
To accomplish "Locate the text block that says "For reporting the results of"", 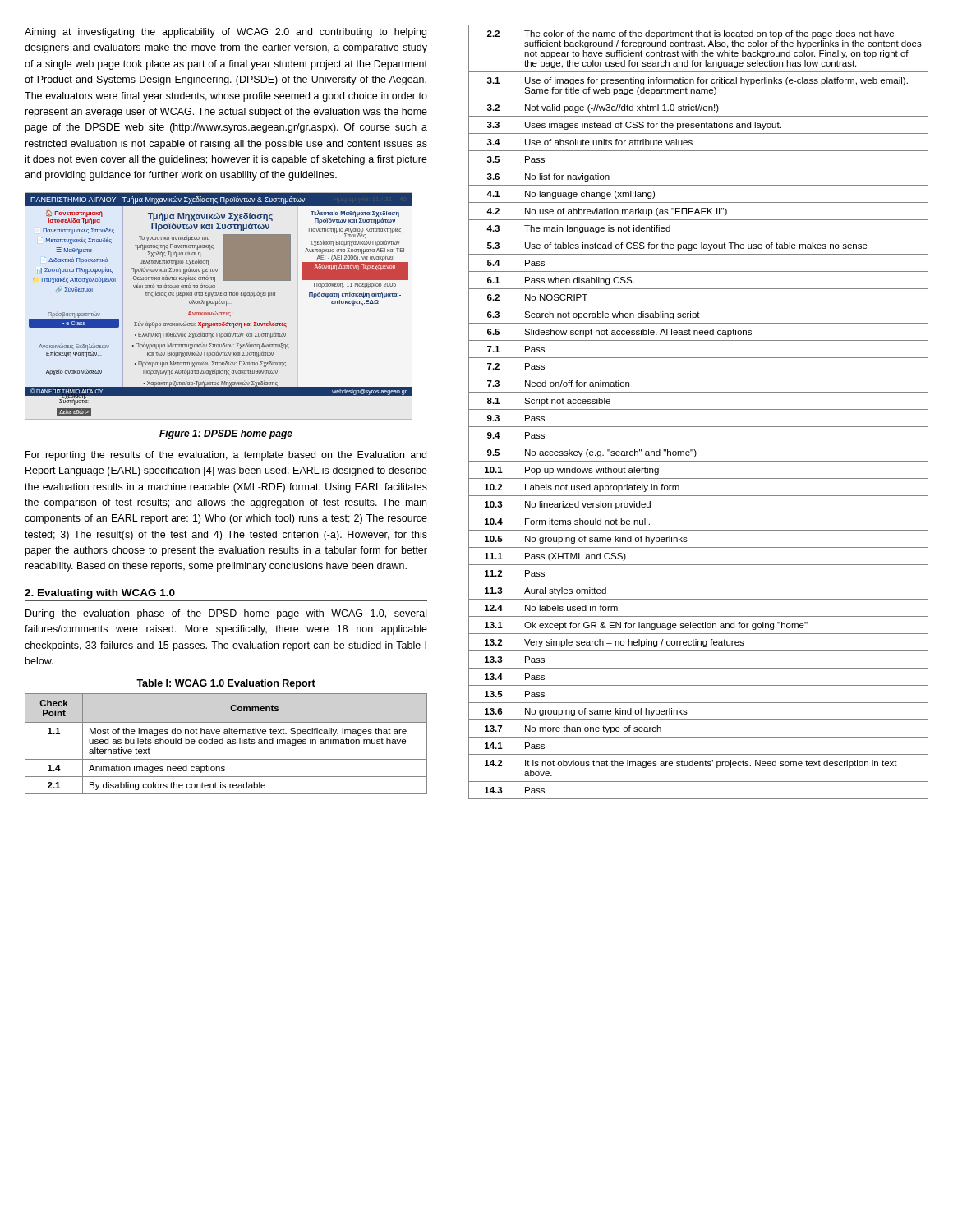I will tap(226, 510).
